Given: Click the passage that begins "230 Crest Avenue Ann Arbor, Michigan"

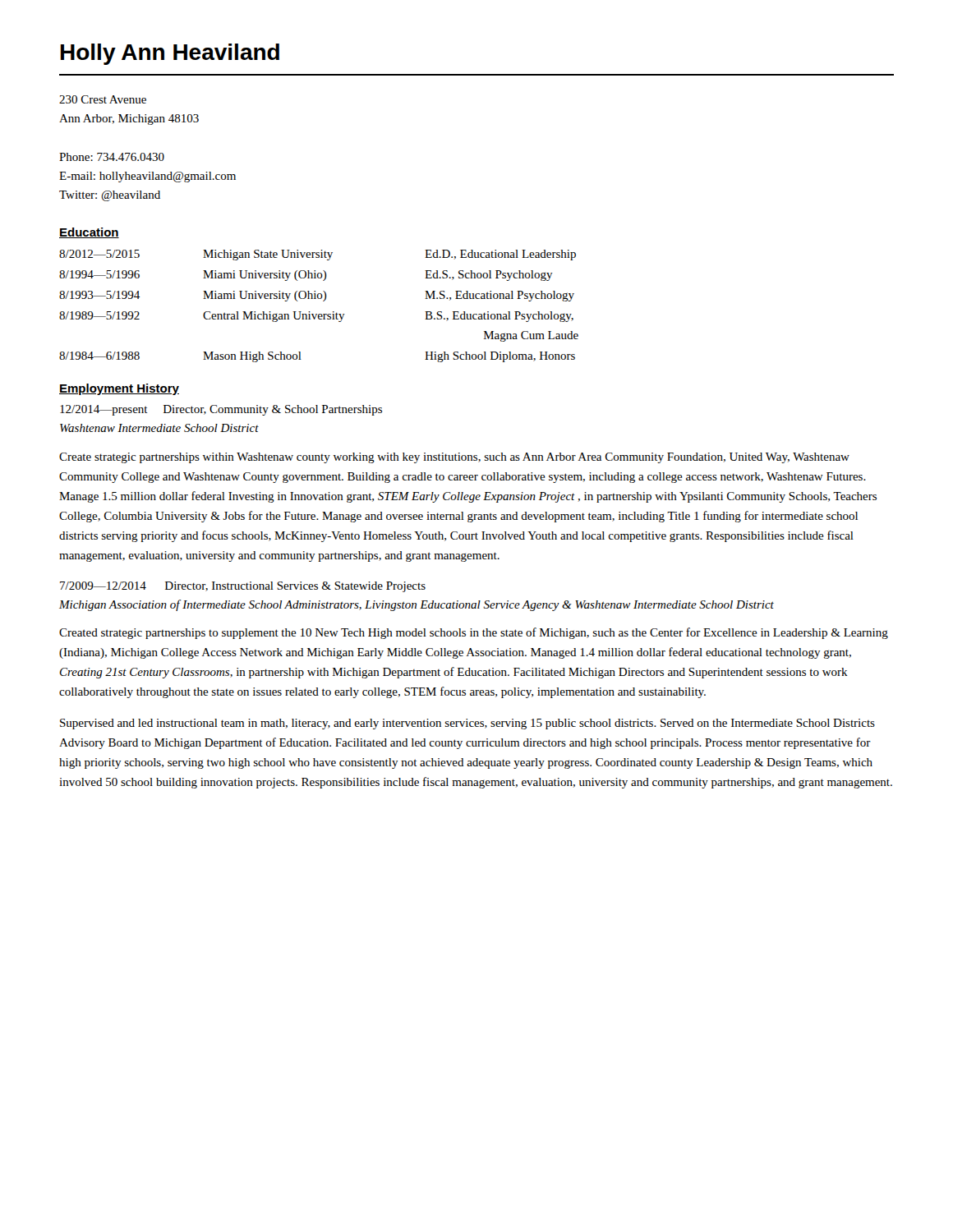Looking at the screenshot, I should pos(148,147).
